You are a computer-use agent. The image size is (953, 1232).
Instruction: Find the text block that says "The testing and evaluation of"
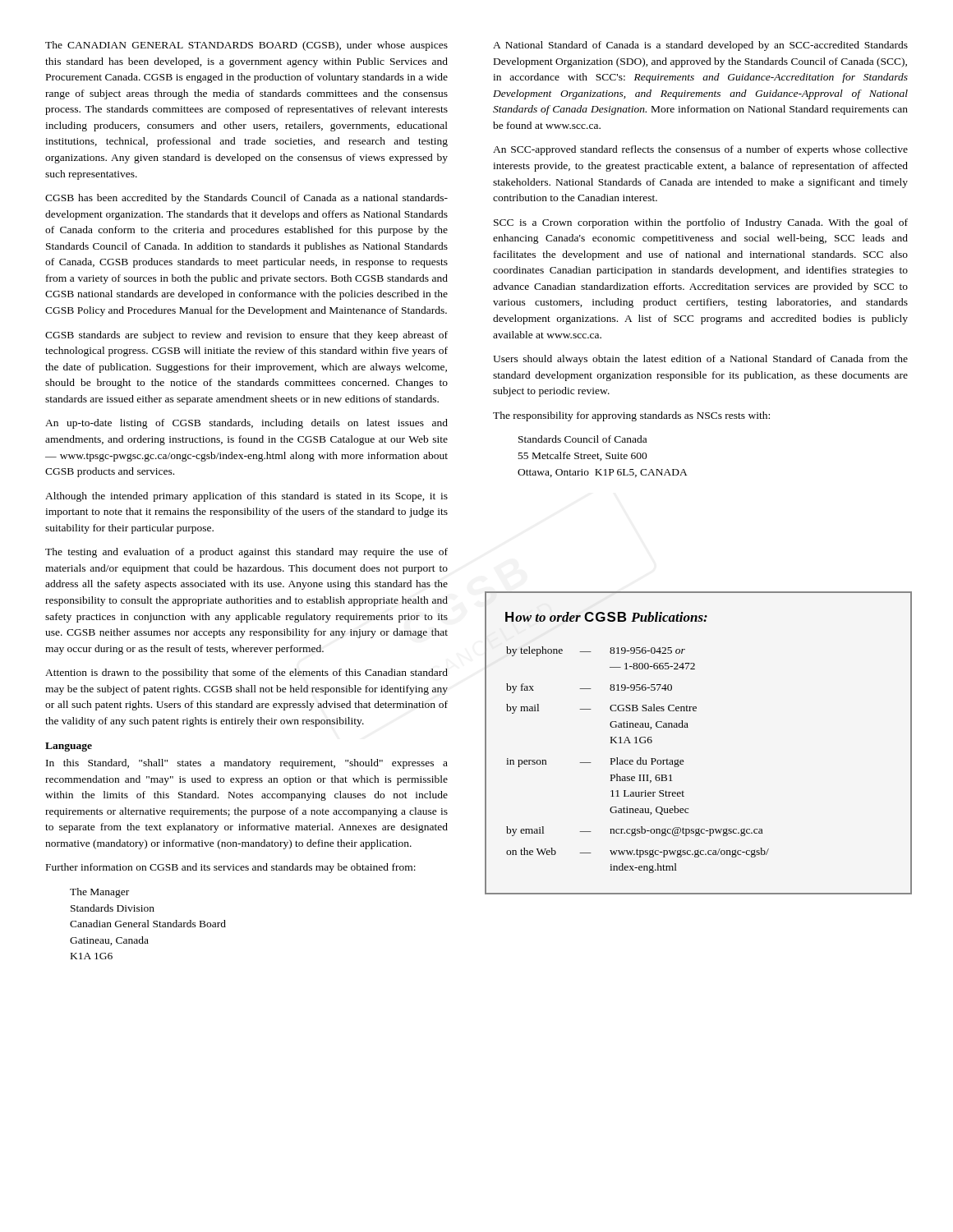coord(246,600)
